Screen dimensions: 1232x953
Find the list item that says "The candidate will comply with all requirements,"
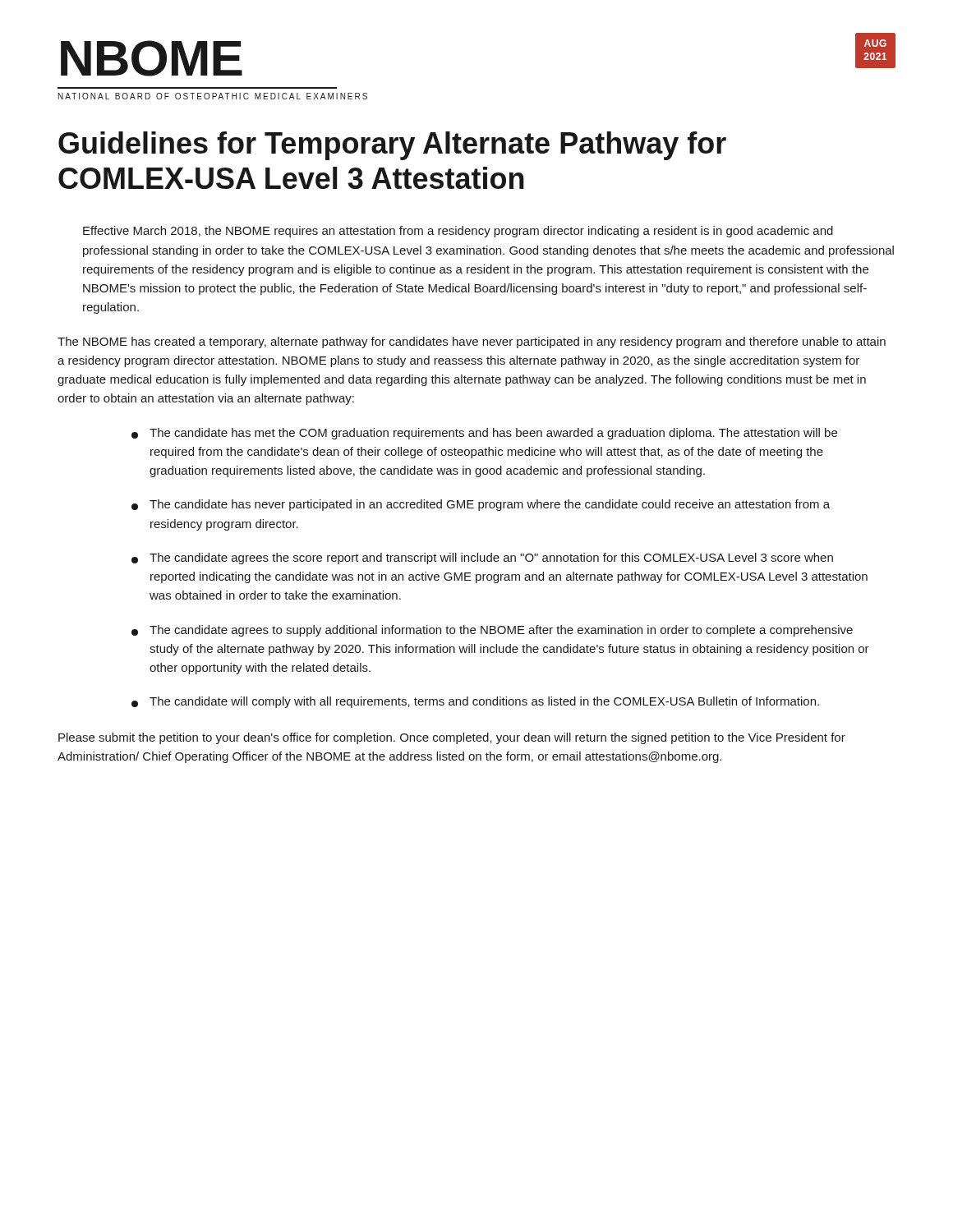click(501, 702)
